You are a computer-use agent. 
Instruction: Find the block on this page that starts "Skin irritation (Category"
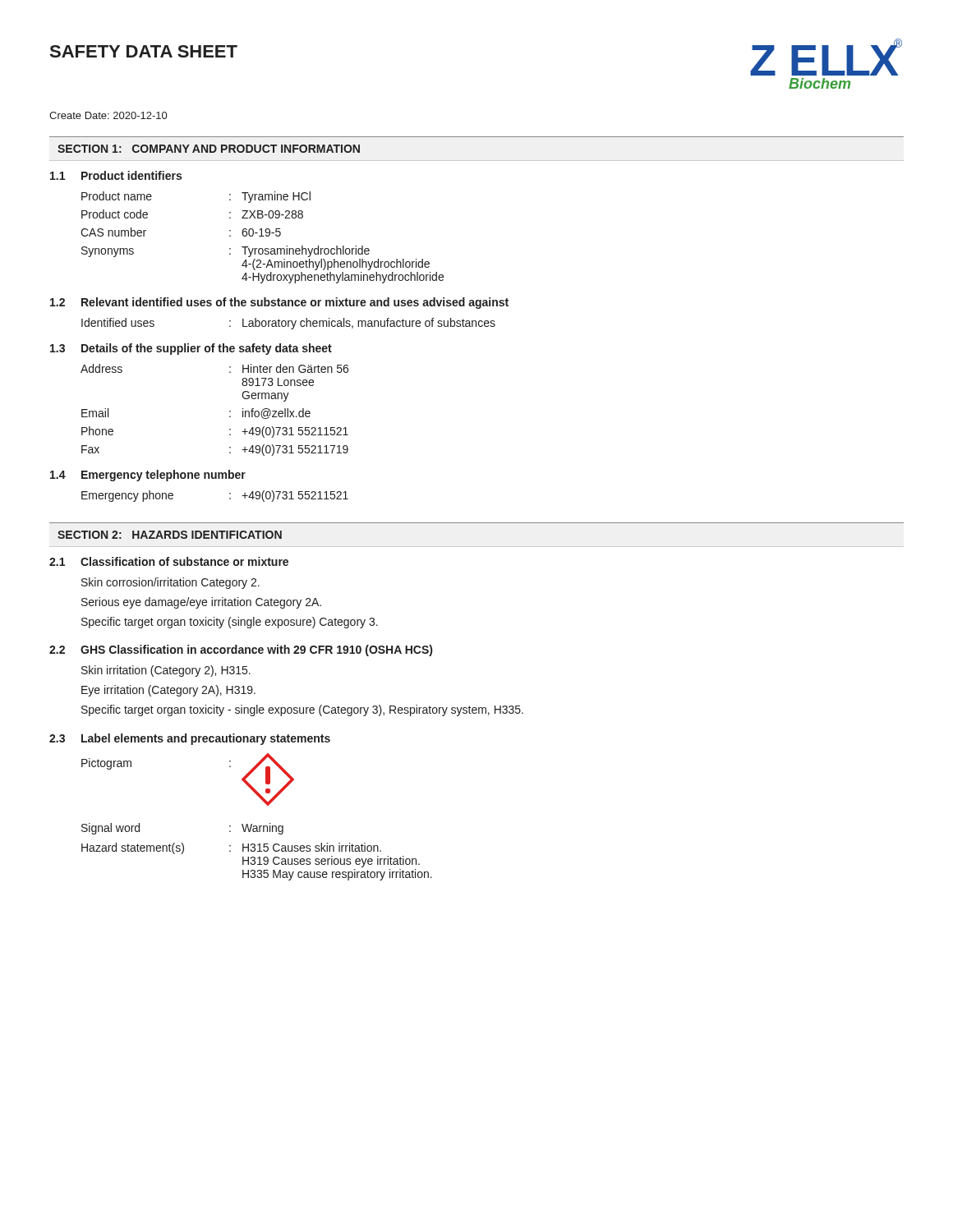coord(166,671)
